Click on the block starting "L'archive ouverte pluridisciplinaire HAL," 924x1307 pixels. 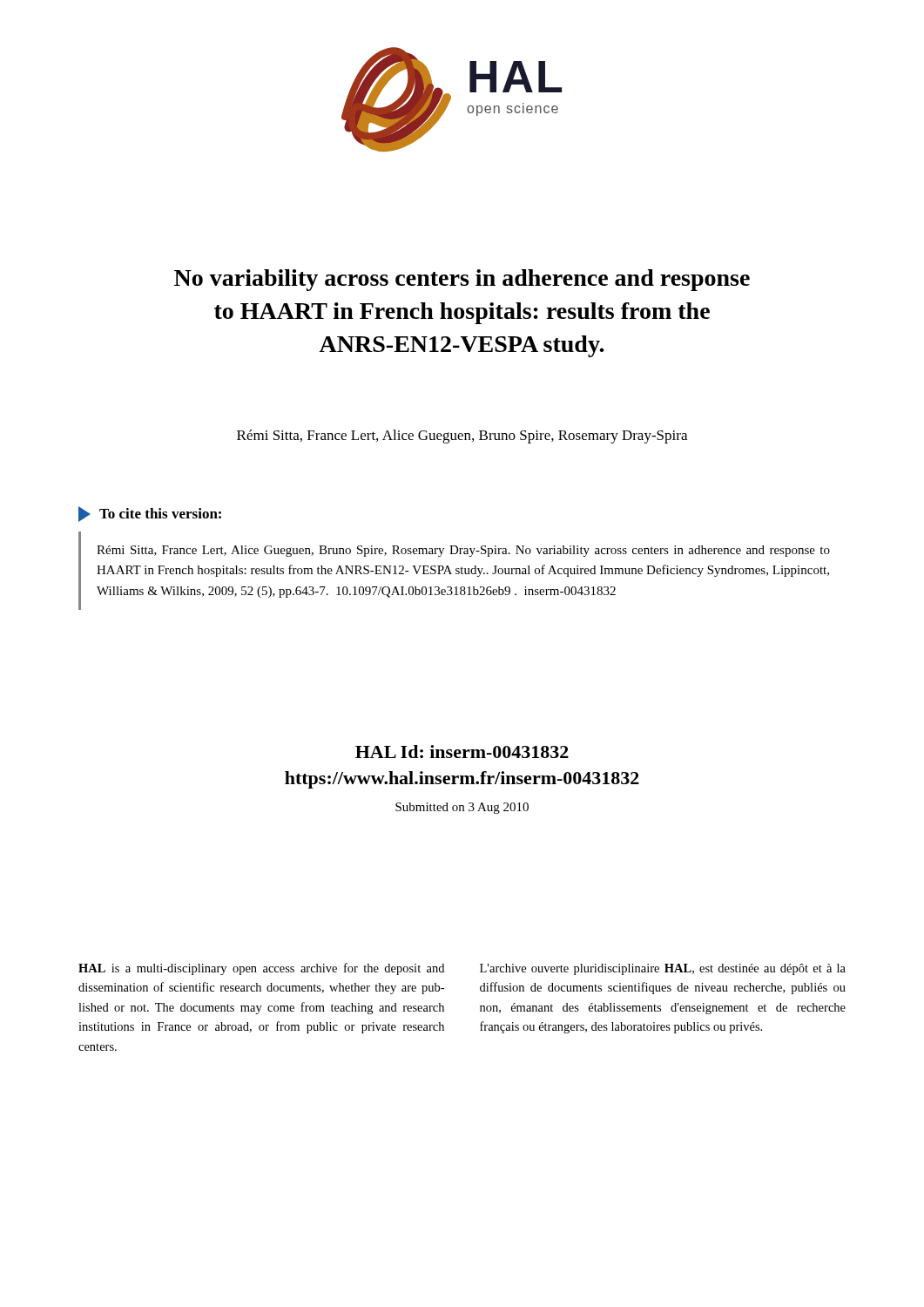(x=663, y=997)
